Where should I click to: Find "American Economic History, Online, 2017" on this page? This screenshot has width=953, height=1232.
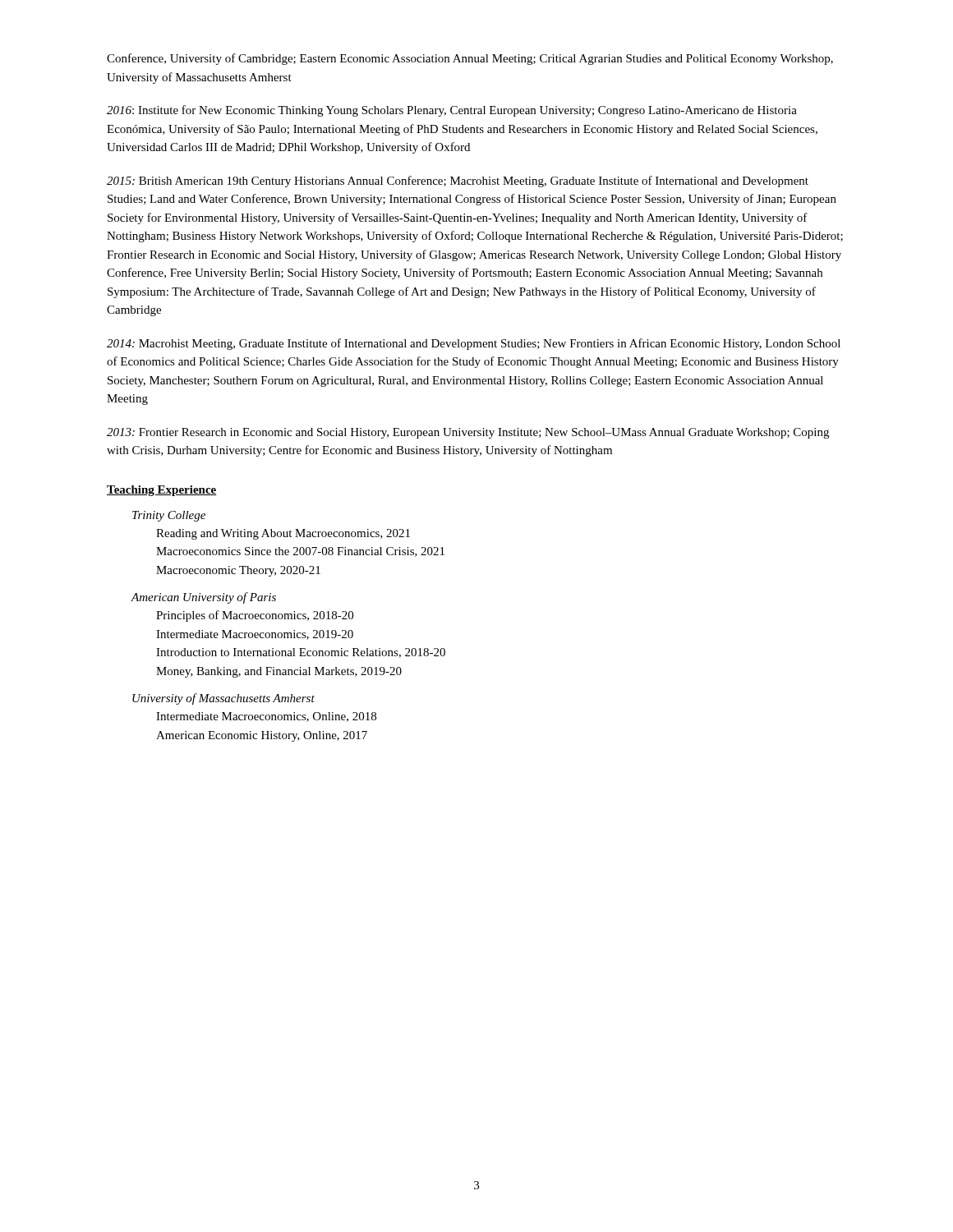262,735
